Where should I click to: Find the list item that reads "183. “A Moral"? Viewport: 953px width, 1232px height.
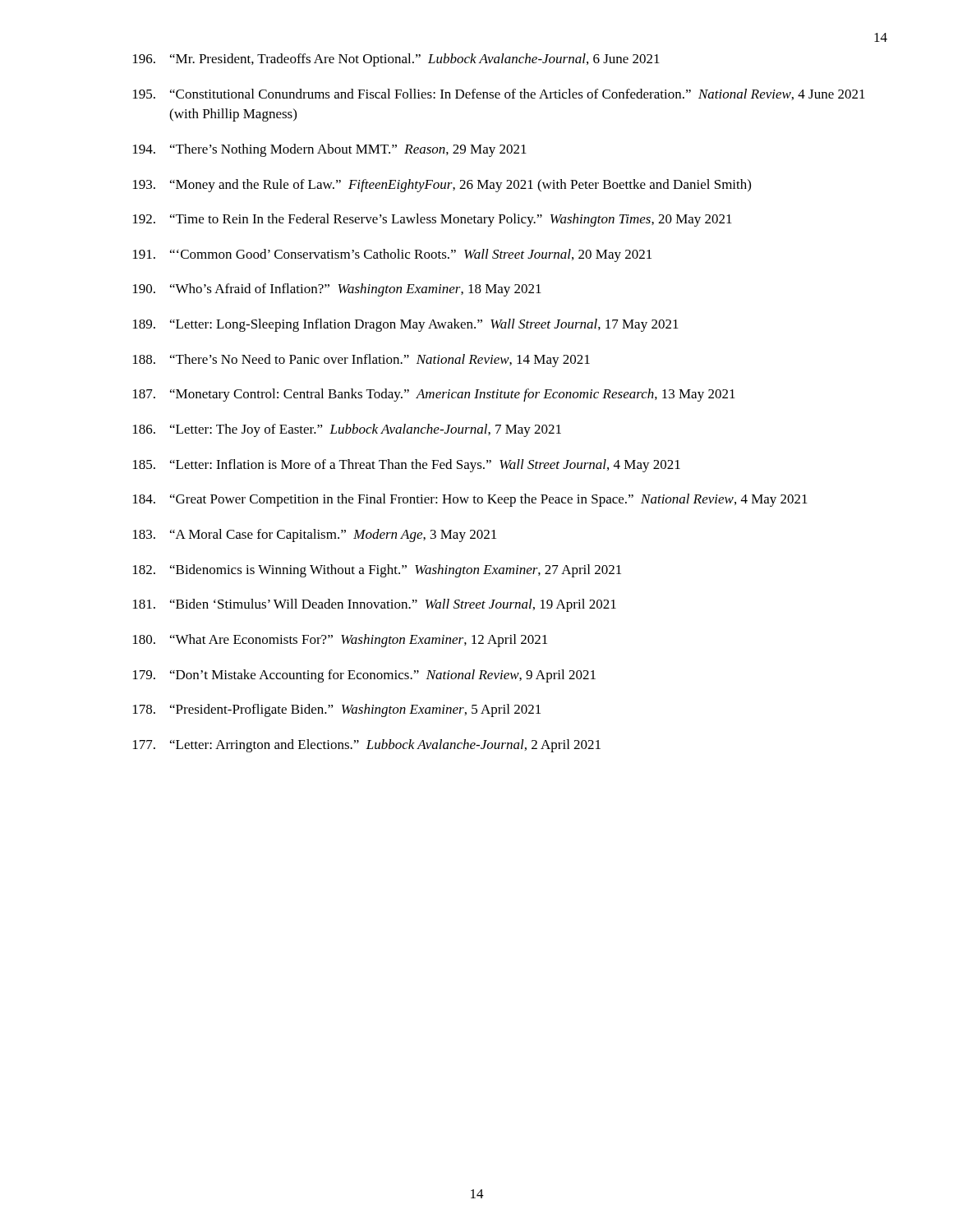pyautogui.click(x=497, y=535)
